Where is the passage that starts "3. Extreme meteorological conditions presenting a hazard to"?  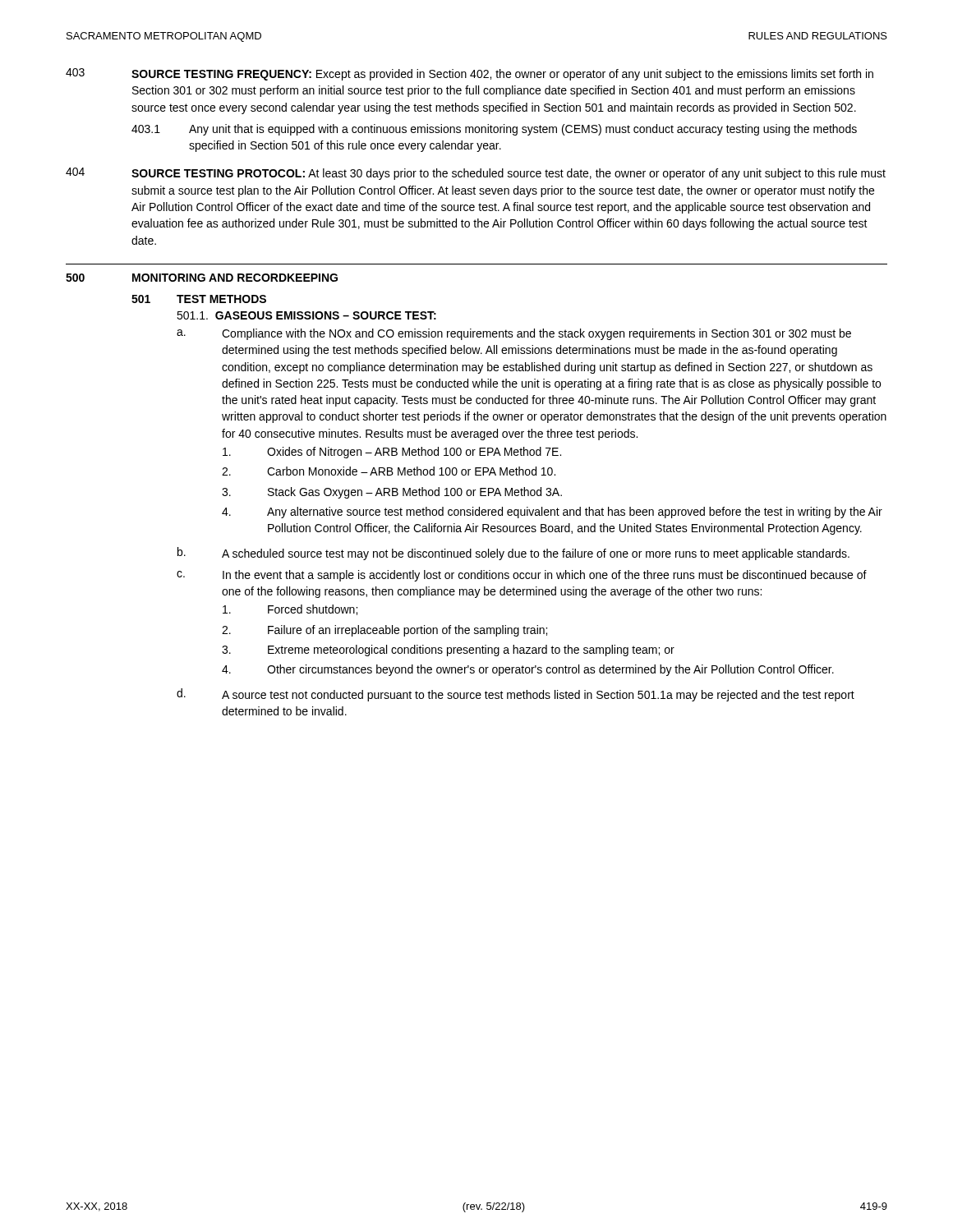(x=555, y=650)
